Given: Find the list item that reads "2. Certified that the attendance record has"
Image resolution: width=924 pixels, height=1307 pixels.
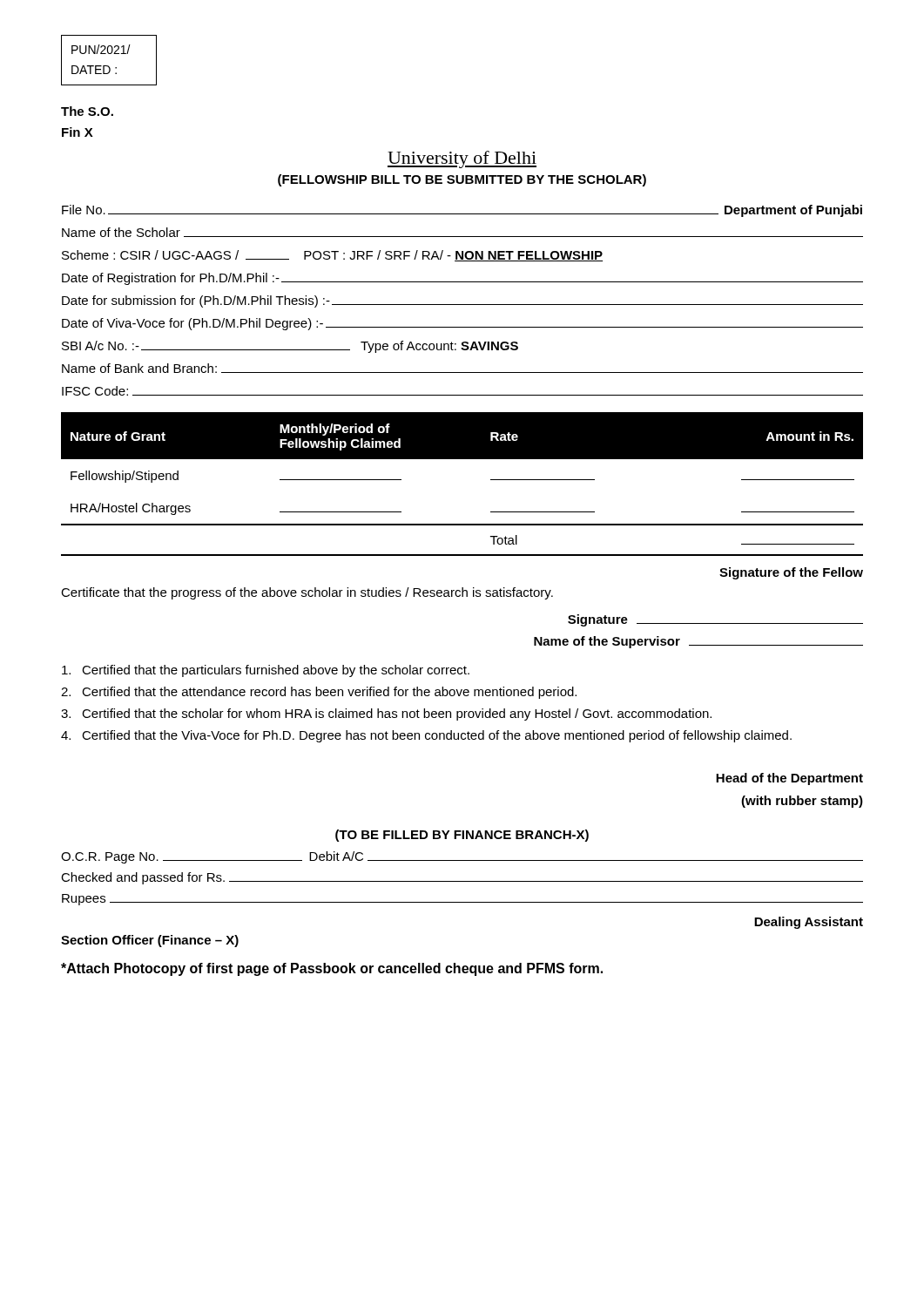Looking at the screenshot, I should (x=319, y=692).
